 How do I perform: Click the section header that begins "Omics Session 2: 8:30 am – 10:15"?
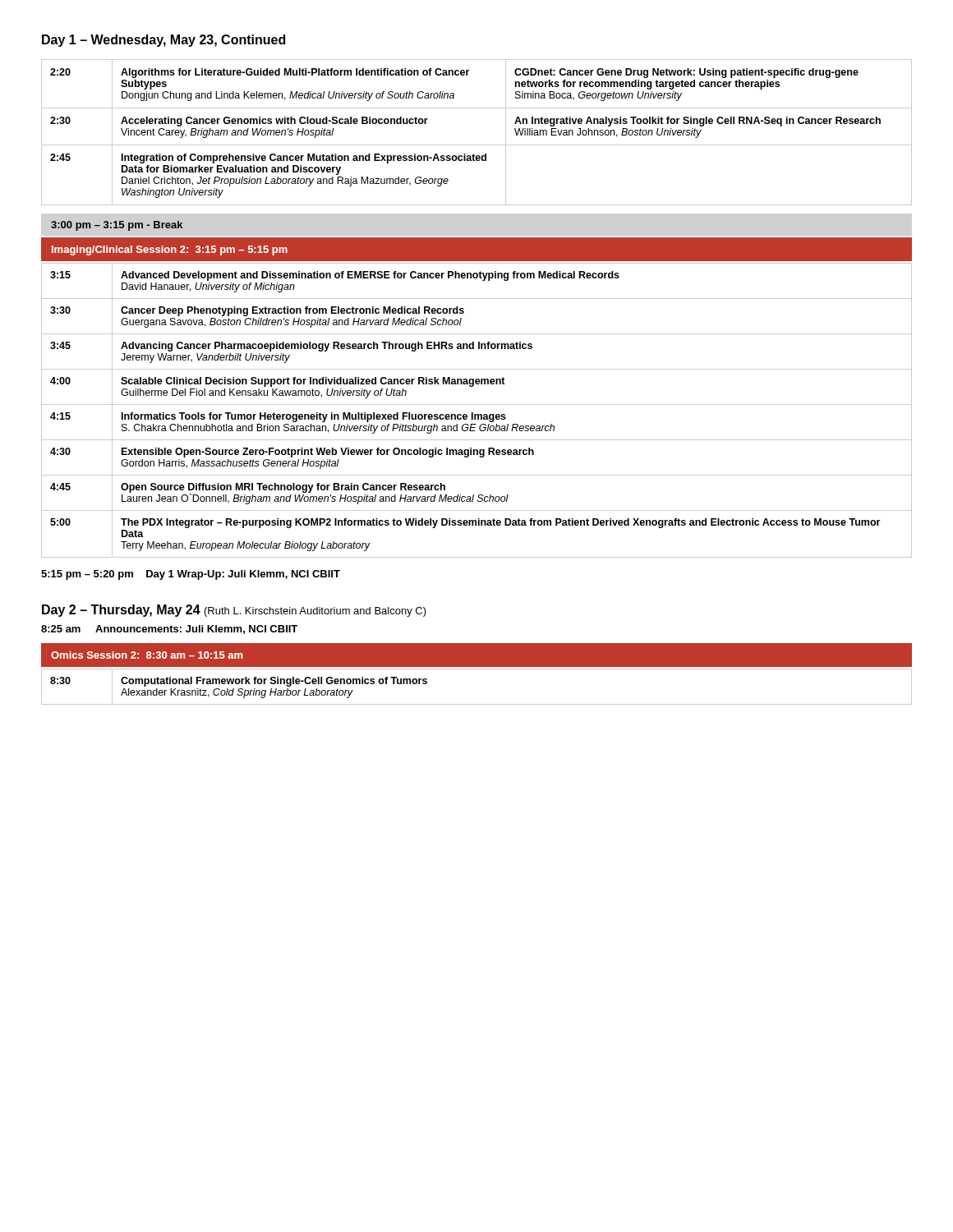pos(476,655)
